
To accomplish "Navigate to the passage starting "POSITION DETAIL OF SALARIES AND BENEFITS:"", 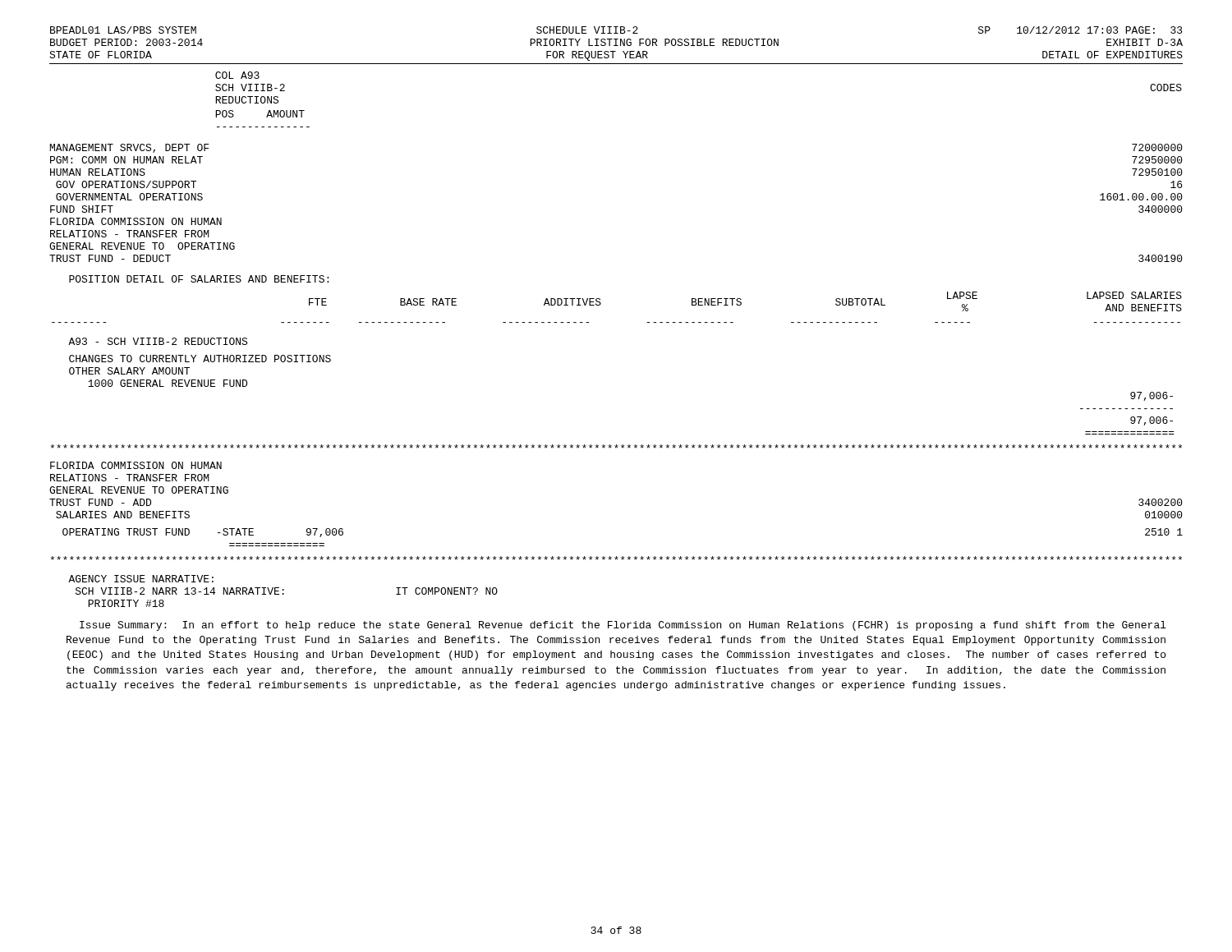I will (x=190, y=280).
